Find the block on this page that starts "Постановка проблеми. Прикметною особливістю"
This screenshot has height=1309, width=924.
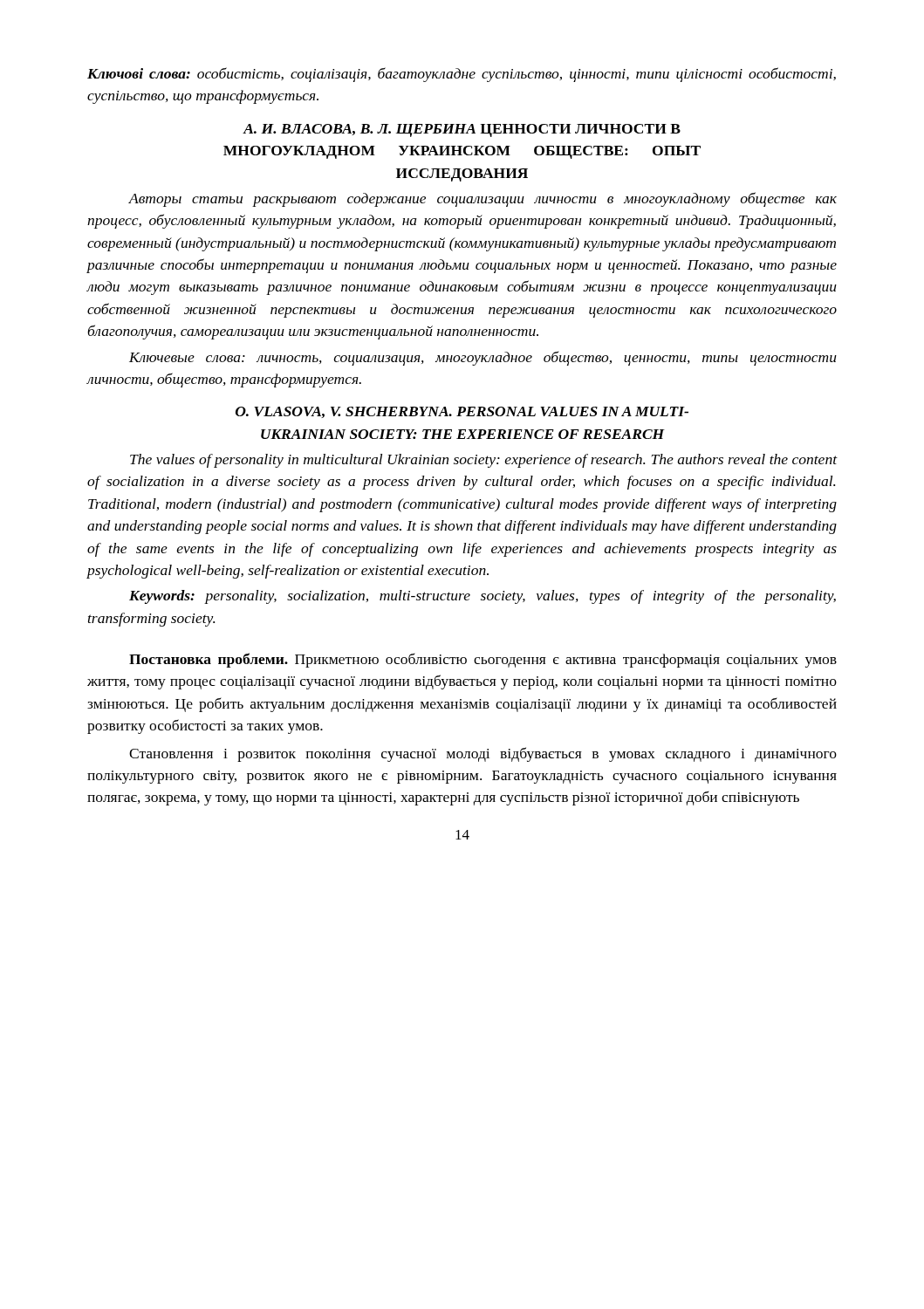tap(462, 693)
